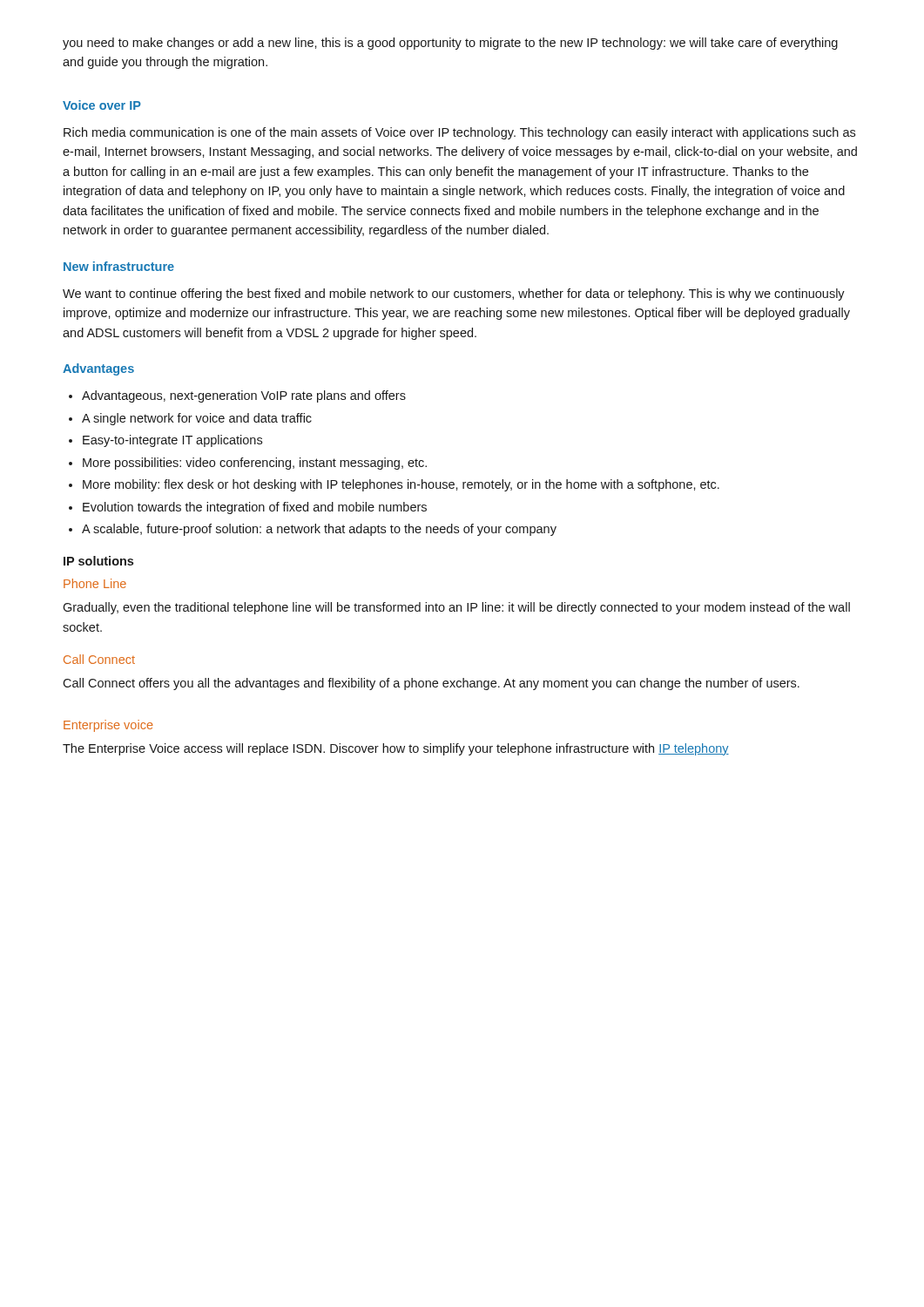924x1307 pixels.
Task: Click where it says "Enterprise voice"
Action: tap(108, 725)
